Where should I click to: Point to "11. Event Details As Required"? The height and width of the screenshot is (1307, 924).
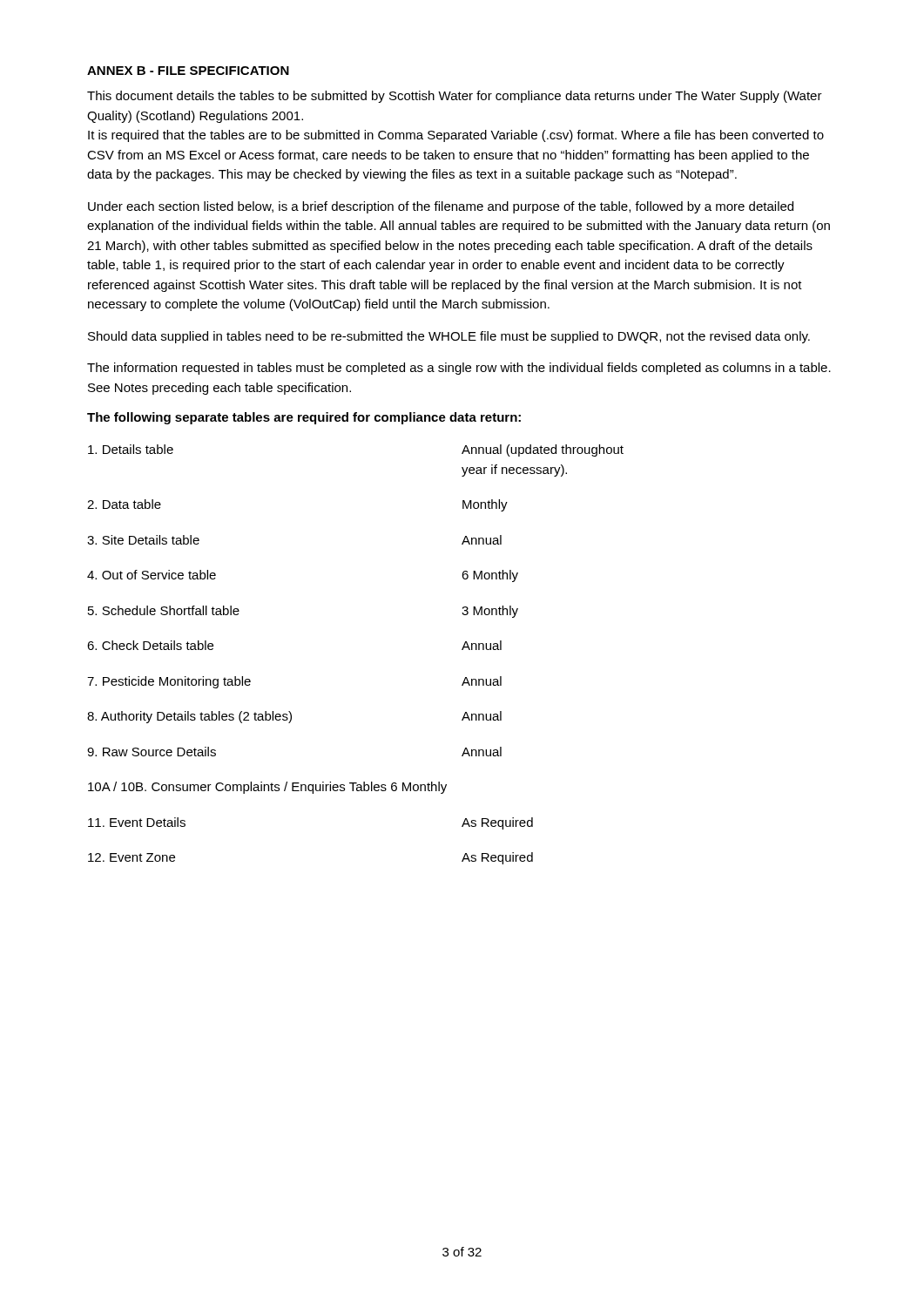click(x=462, y=822)
